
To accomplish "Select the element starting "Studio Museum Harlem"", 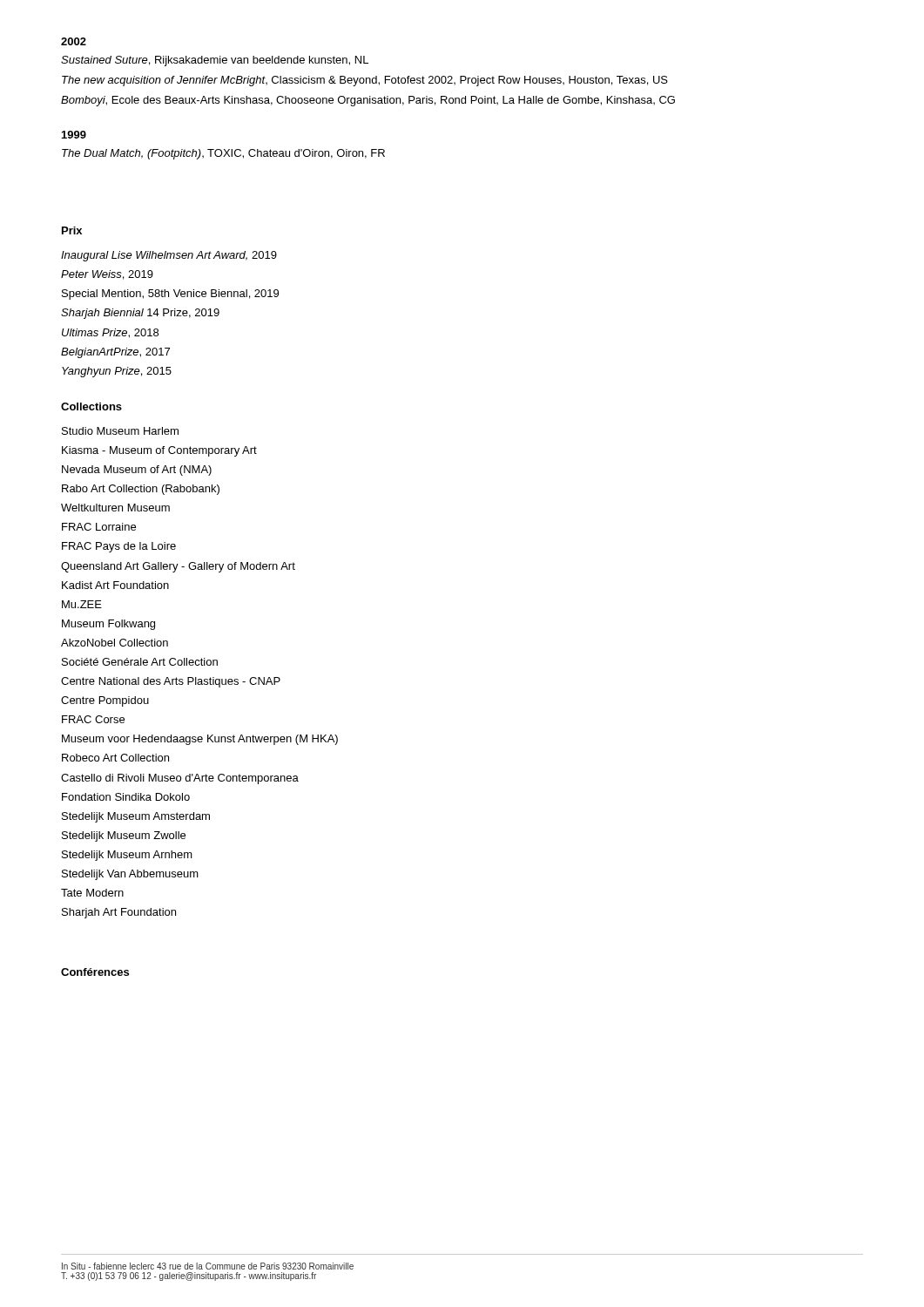I will point(120,431).
